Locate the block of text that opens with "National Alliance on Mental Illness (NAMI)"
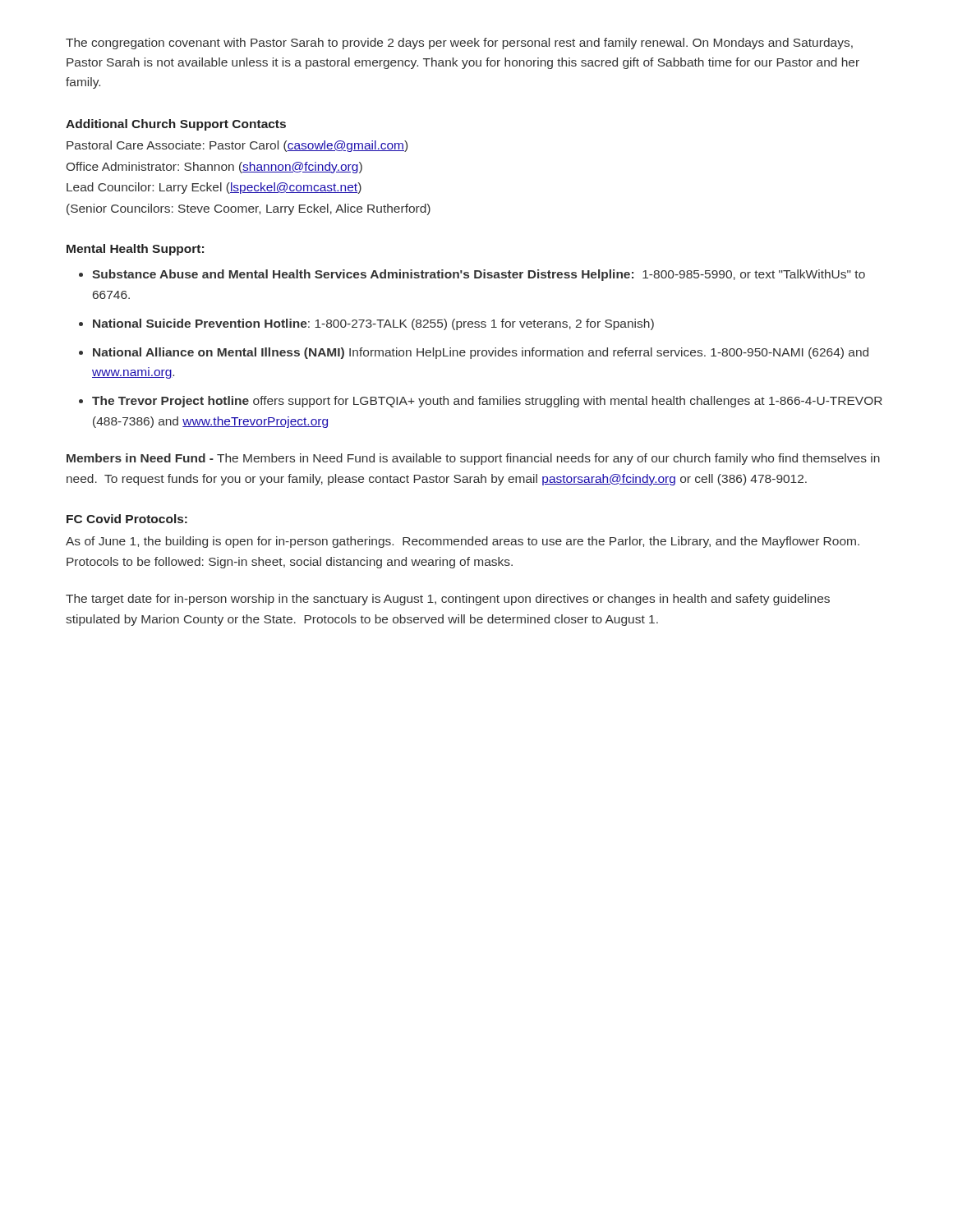Viewport: 953px width, 1232px height. pos(481,362)
